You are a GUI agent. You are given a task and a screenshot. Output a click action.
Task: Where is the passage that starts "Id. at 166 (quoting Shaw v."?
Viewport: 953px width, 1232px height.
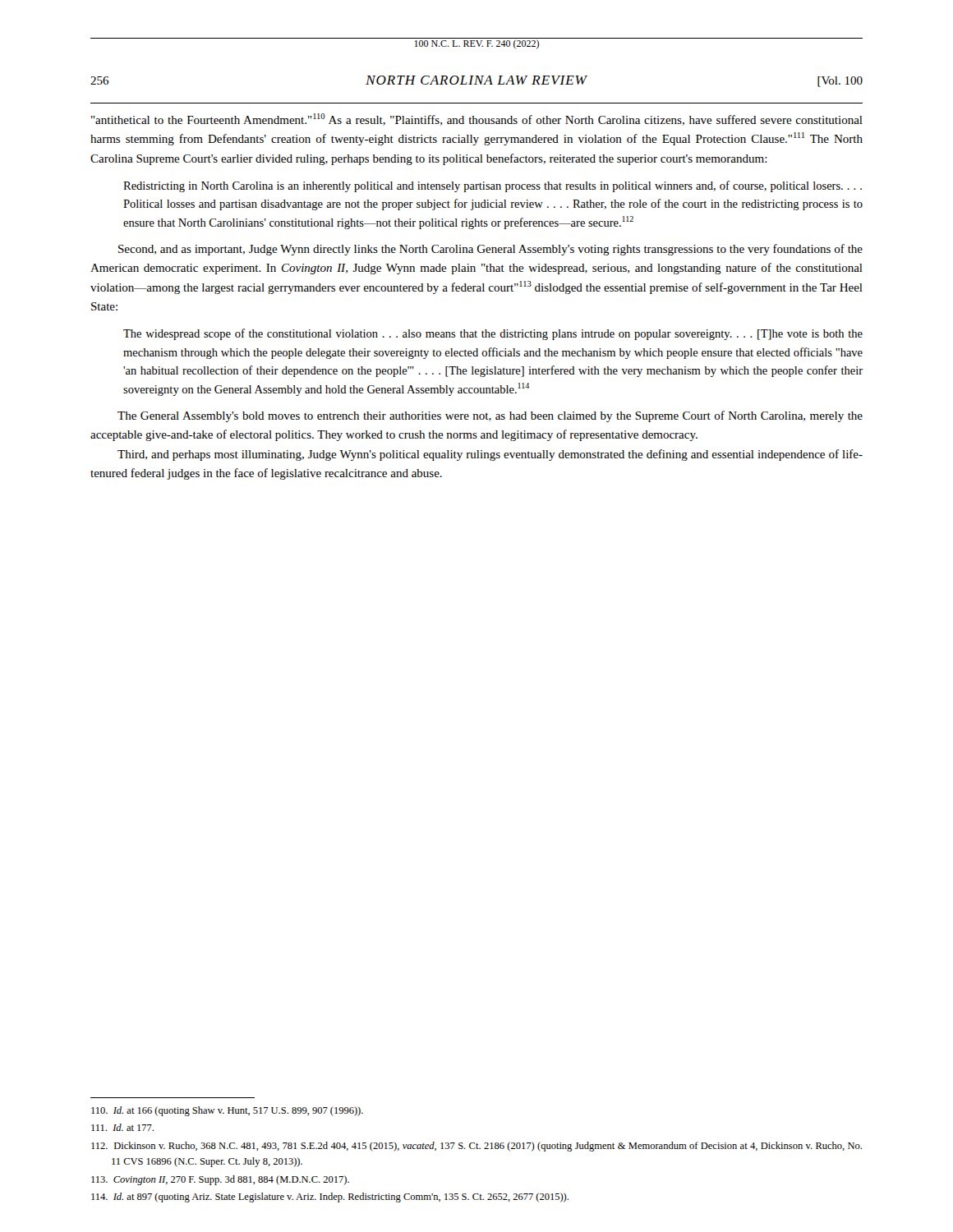227,1110
